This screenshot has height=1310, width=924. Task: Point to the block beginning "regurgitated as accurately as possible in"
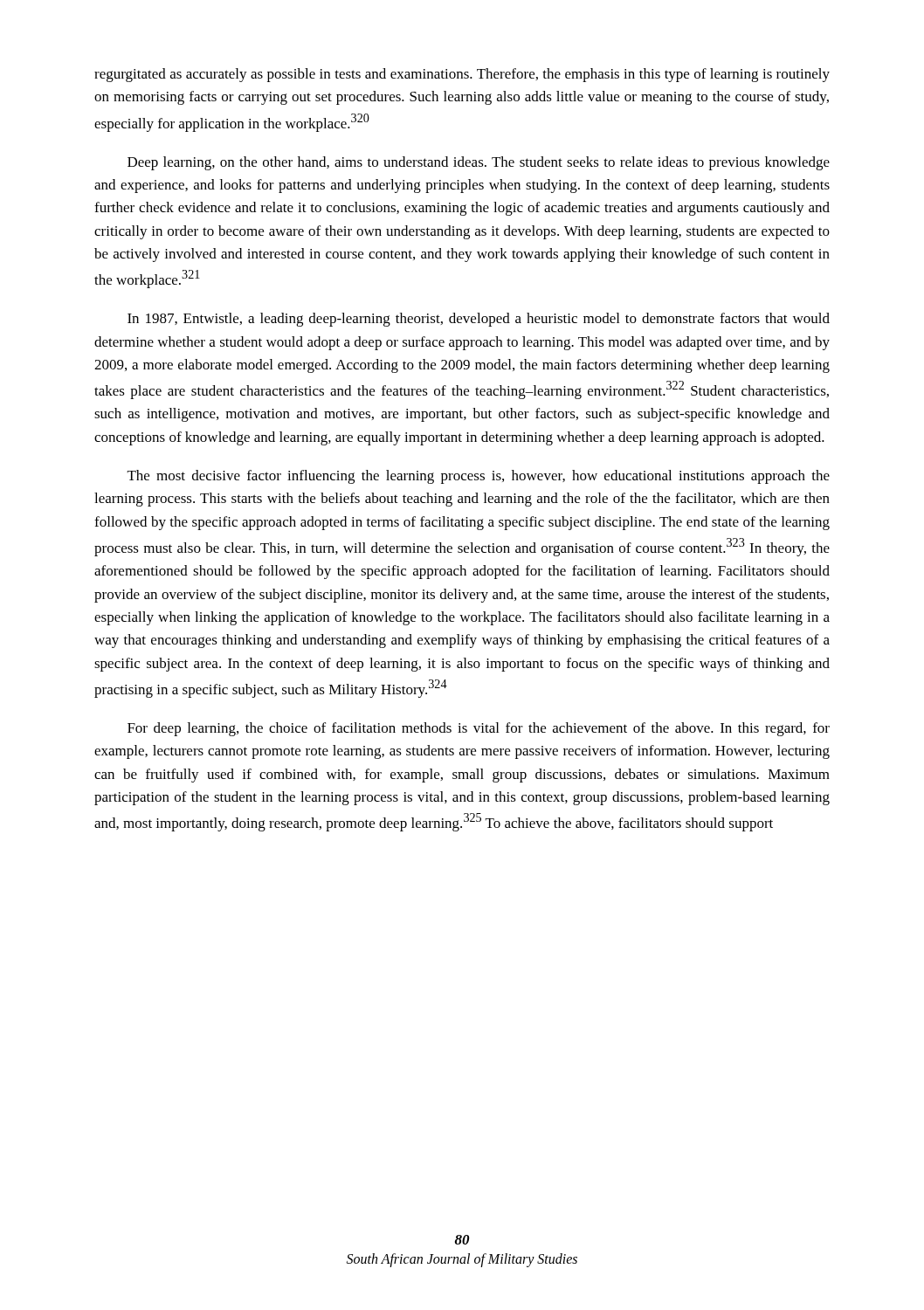pyautogui.click(x=462, y=449)
